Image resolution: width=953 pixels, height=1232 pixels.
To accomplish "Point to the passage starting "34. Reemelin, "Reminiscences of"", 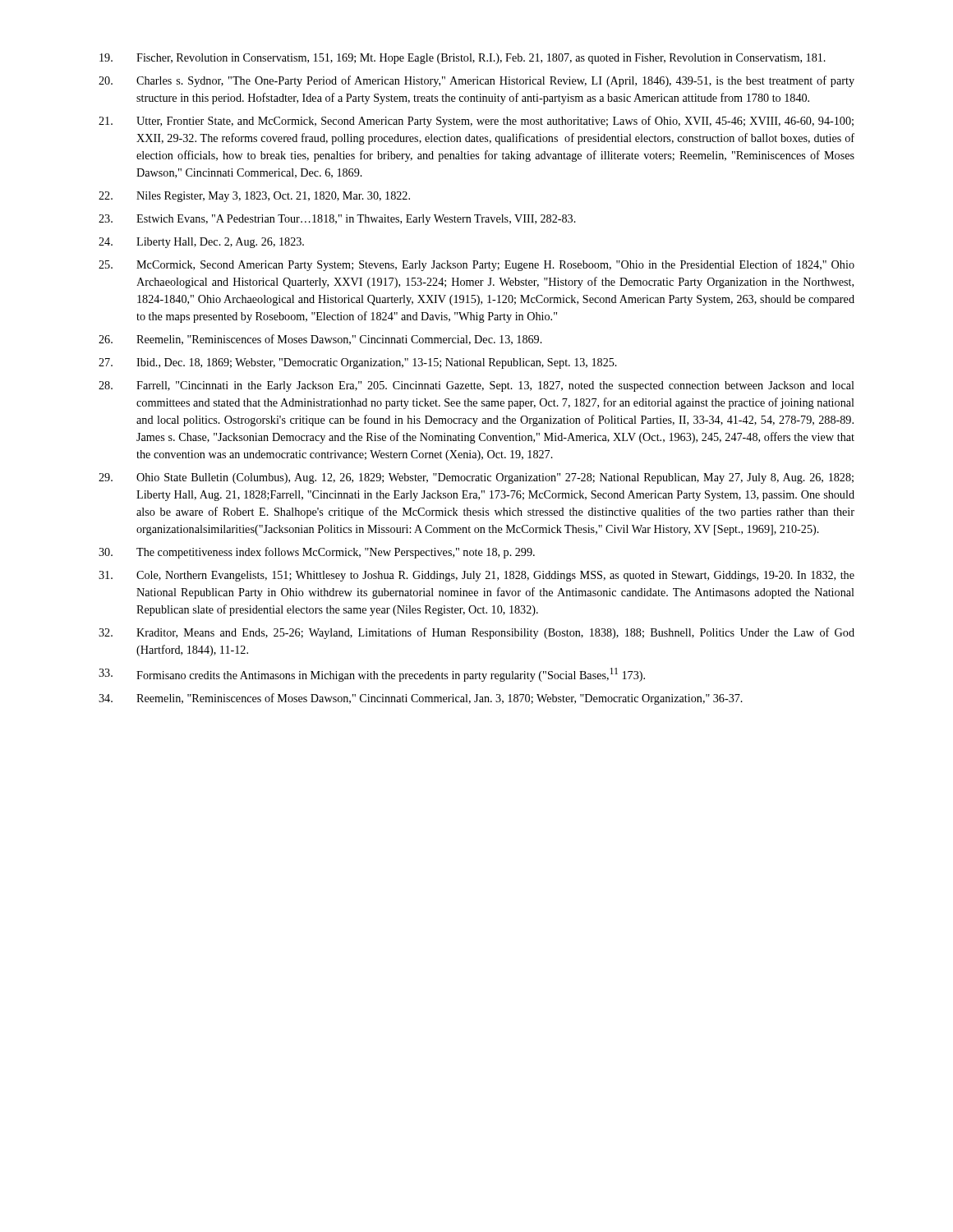I will click(x=476, y=699).
